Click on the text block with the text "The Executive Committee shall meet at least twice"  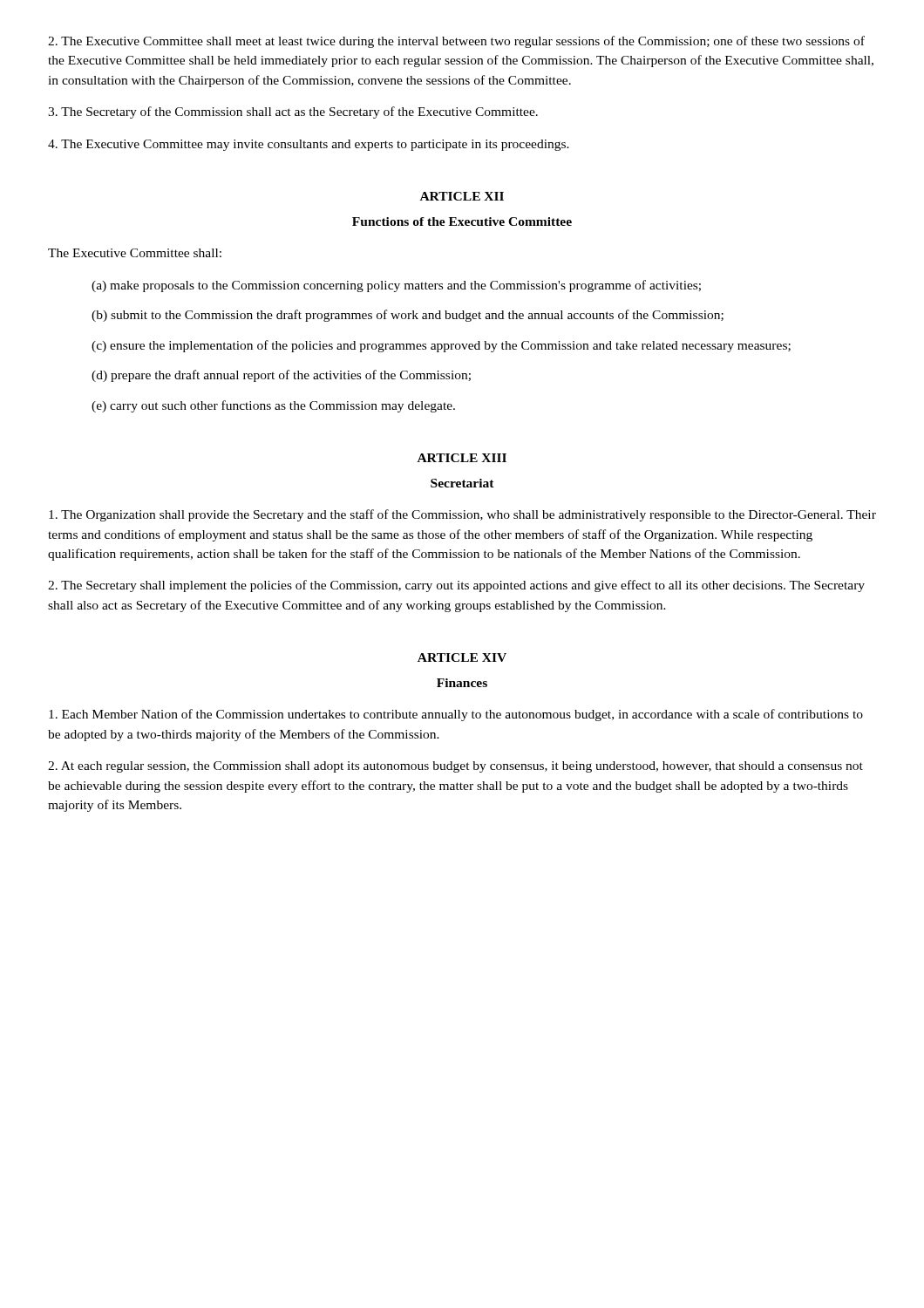tap(461, 60)
